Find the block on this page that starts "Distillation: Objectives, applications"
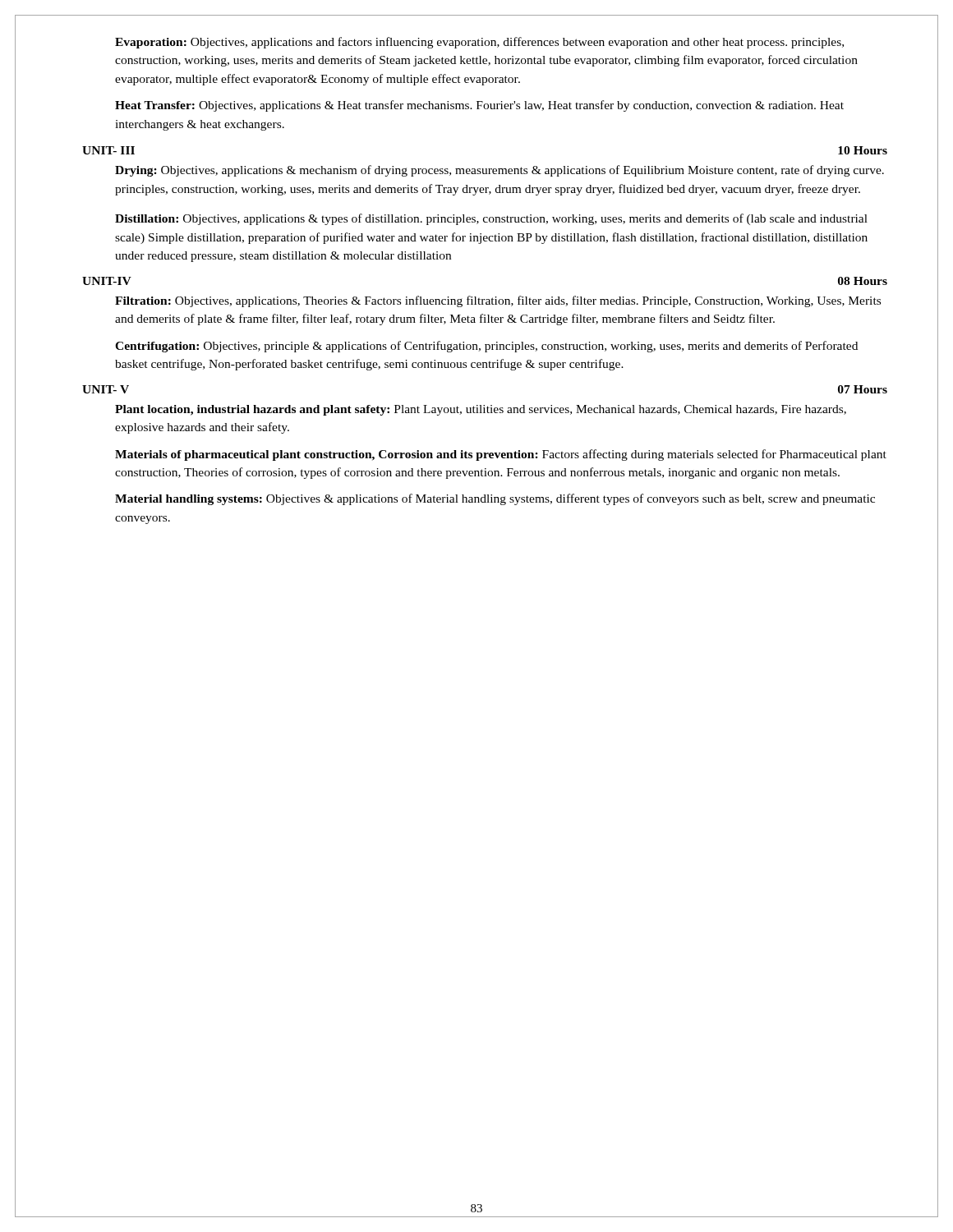The width and height of the screenshot is (953, 1232). click(501, 237)
